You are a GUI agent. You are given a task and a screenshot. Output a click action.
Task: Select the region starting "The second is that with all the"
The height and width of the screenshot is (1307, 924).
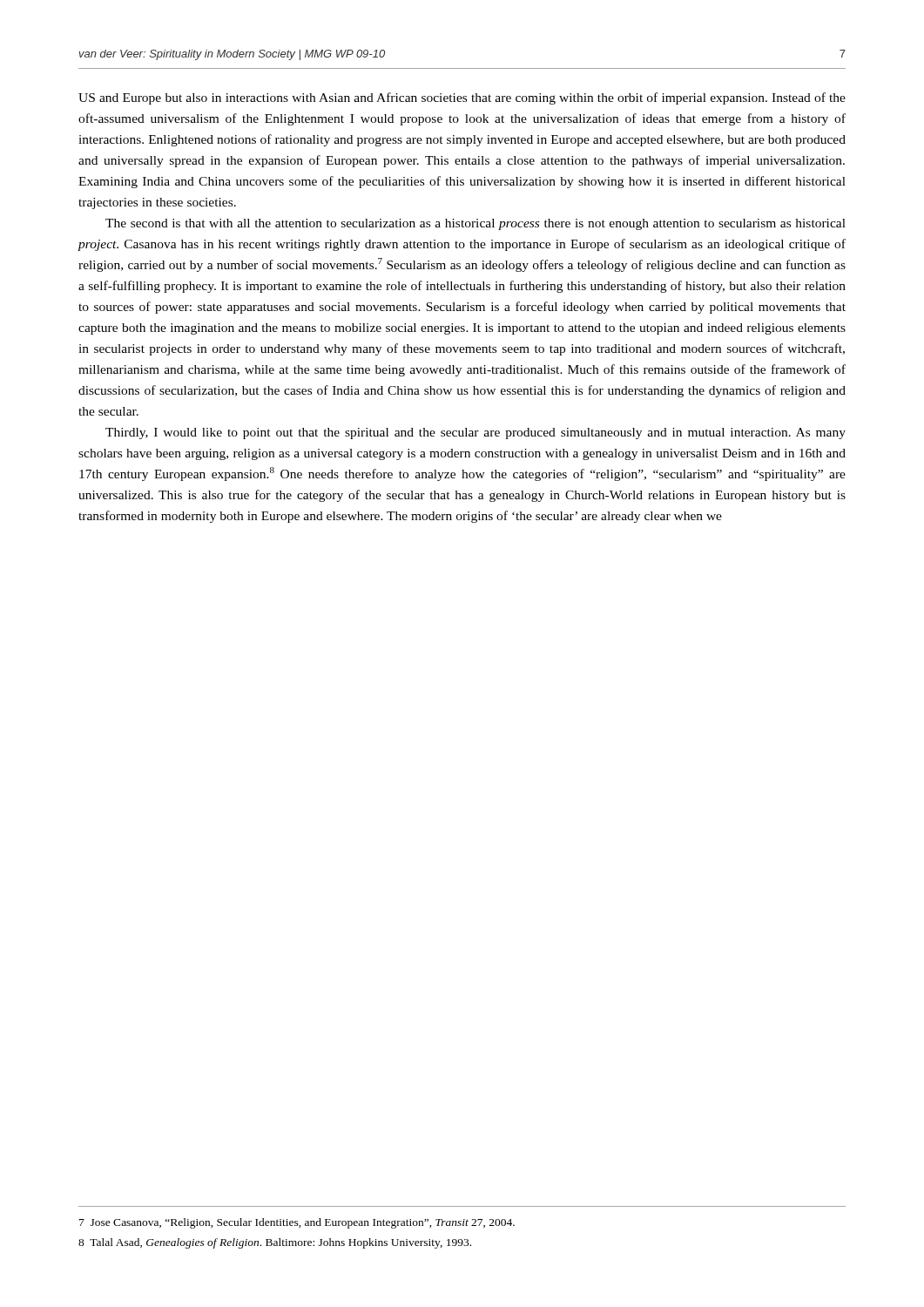click(462, 317)
